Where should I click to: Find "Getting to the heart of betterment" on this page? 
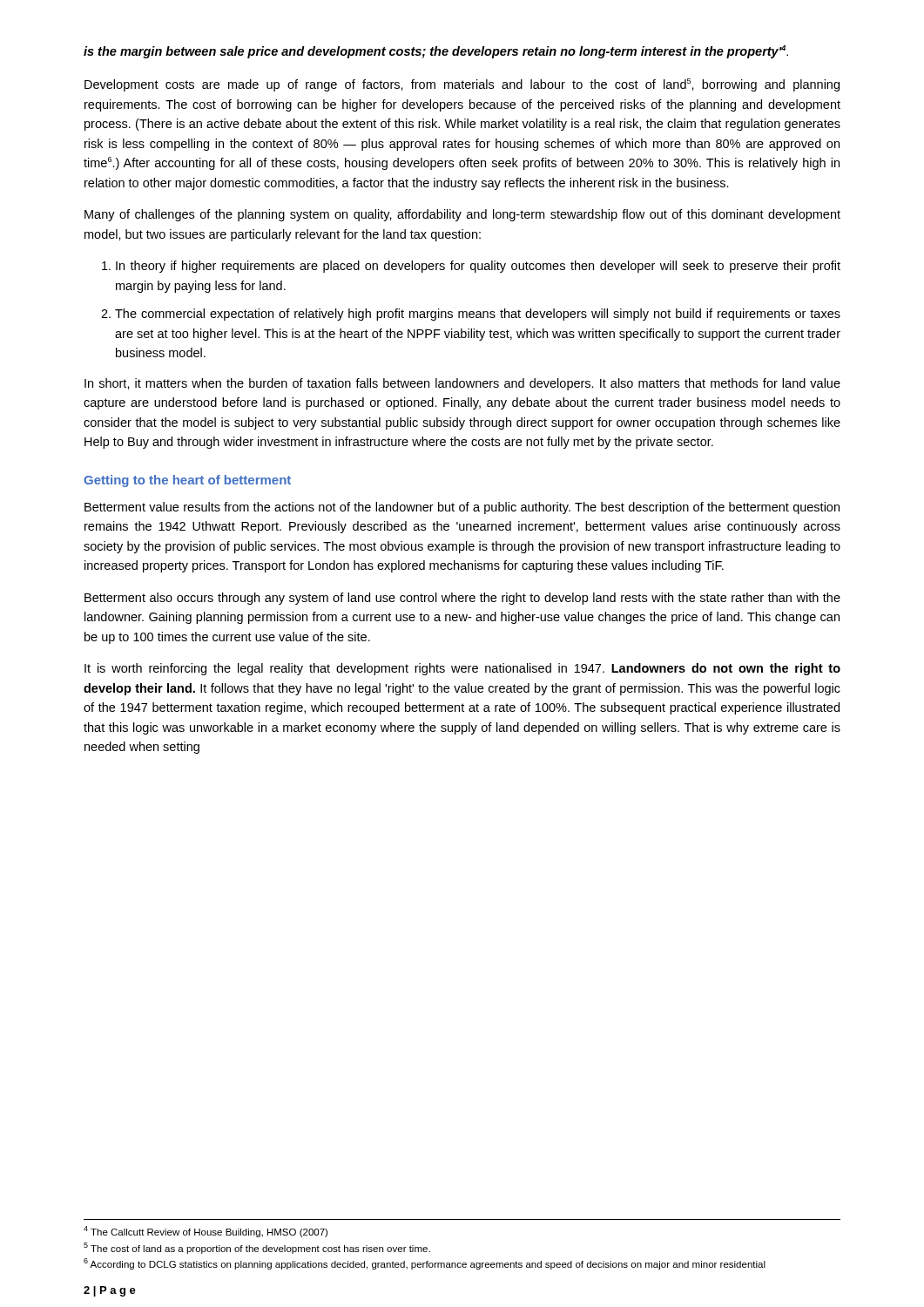pos(187,480)
